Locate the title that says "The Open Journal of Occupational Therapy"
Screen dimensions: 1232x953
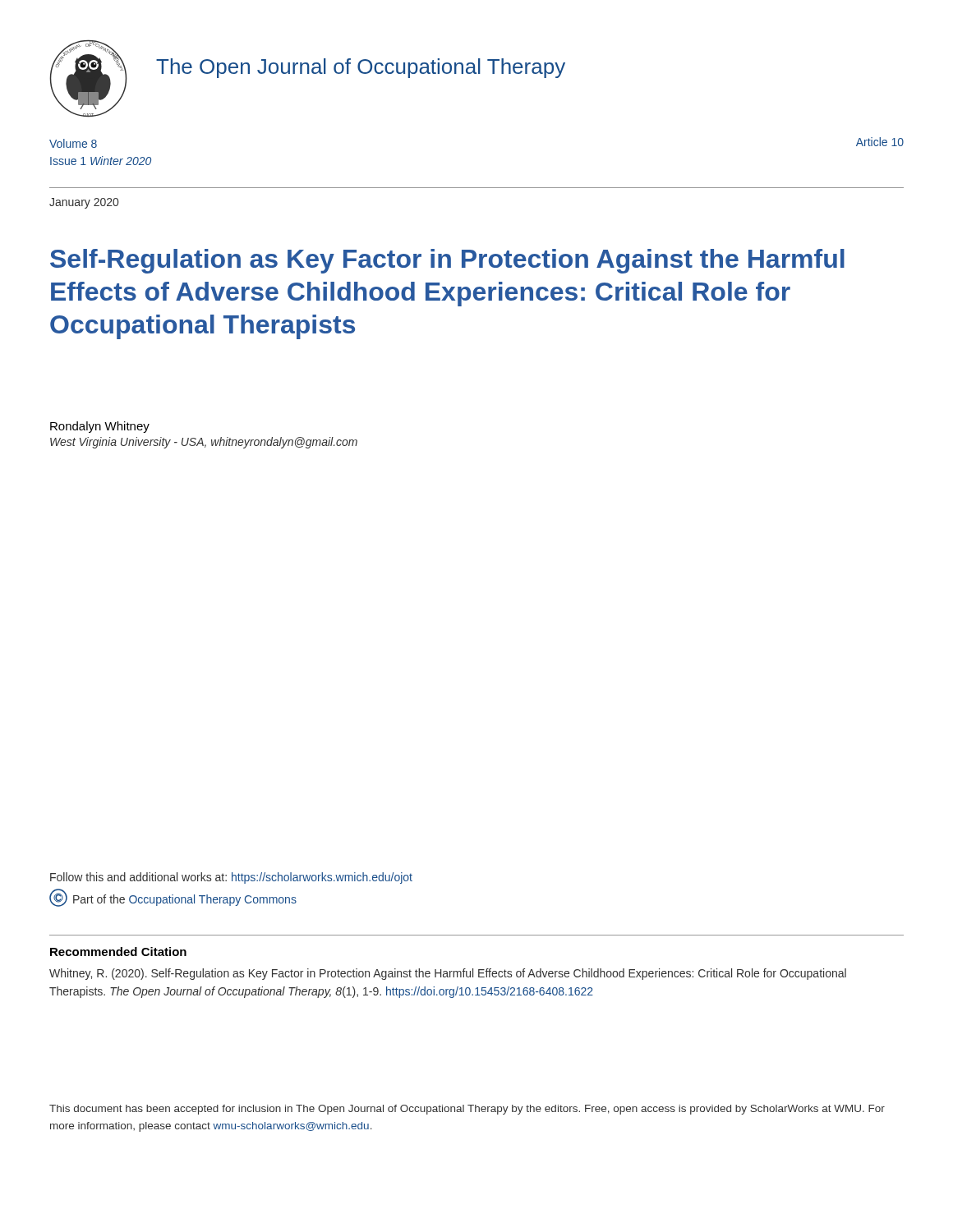[361, 67]
